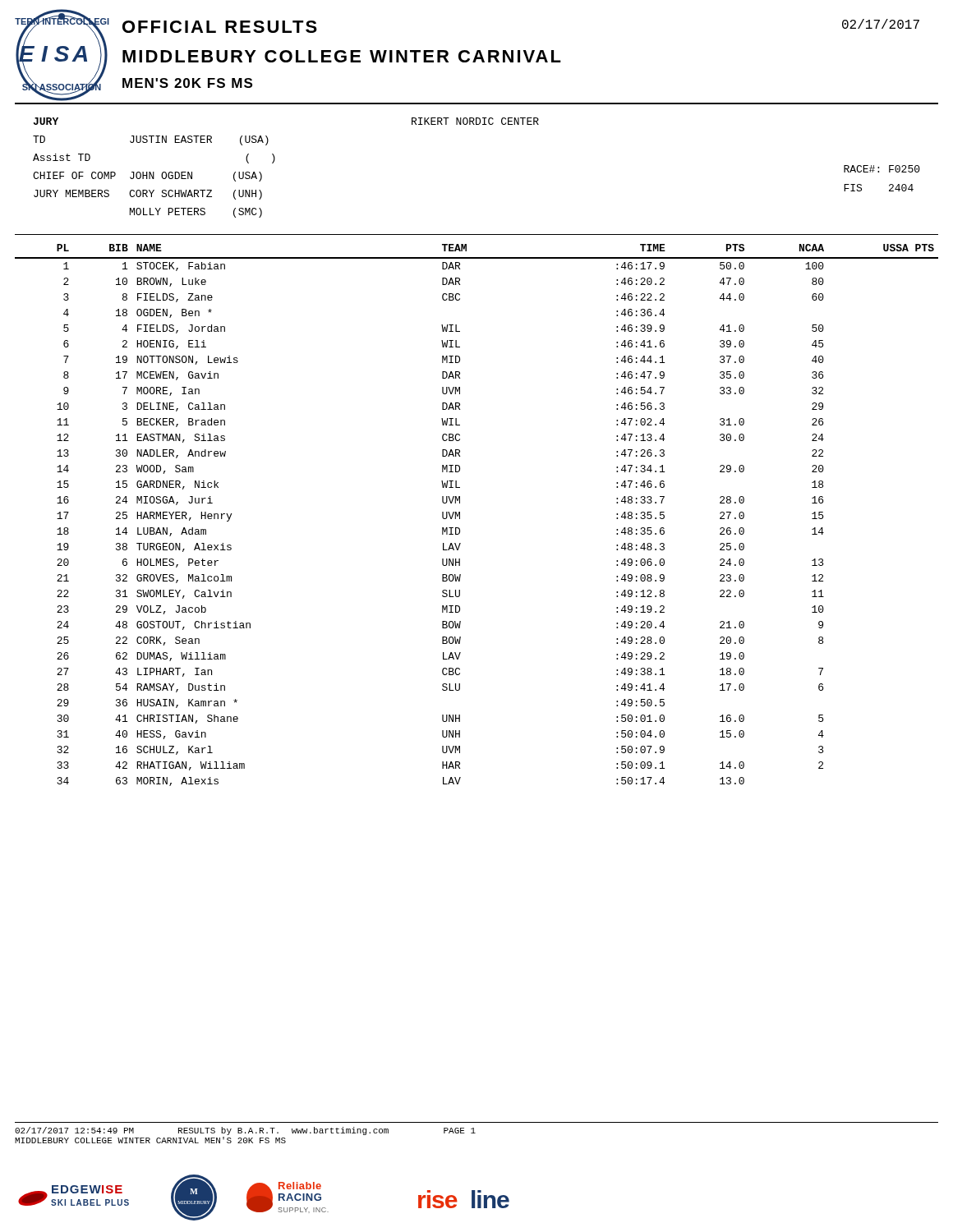Find the table that mentions "HESS, Gavin"

click(x=476, y=515)
